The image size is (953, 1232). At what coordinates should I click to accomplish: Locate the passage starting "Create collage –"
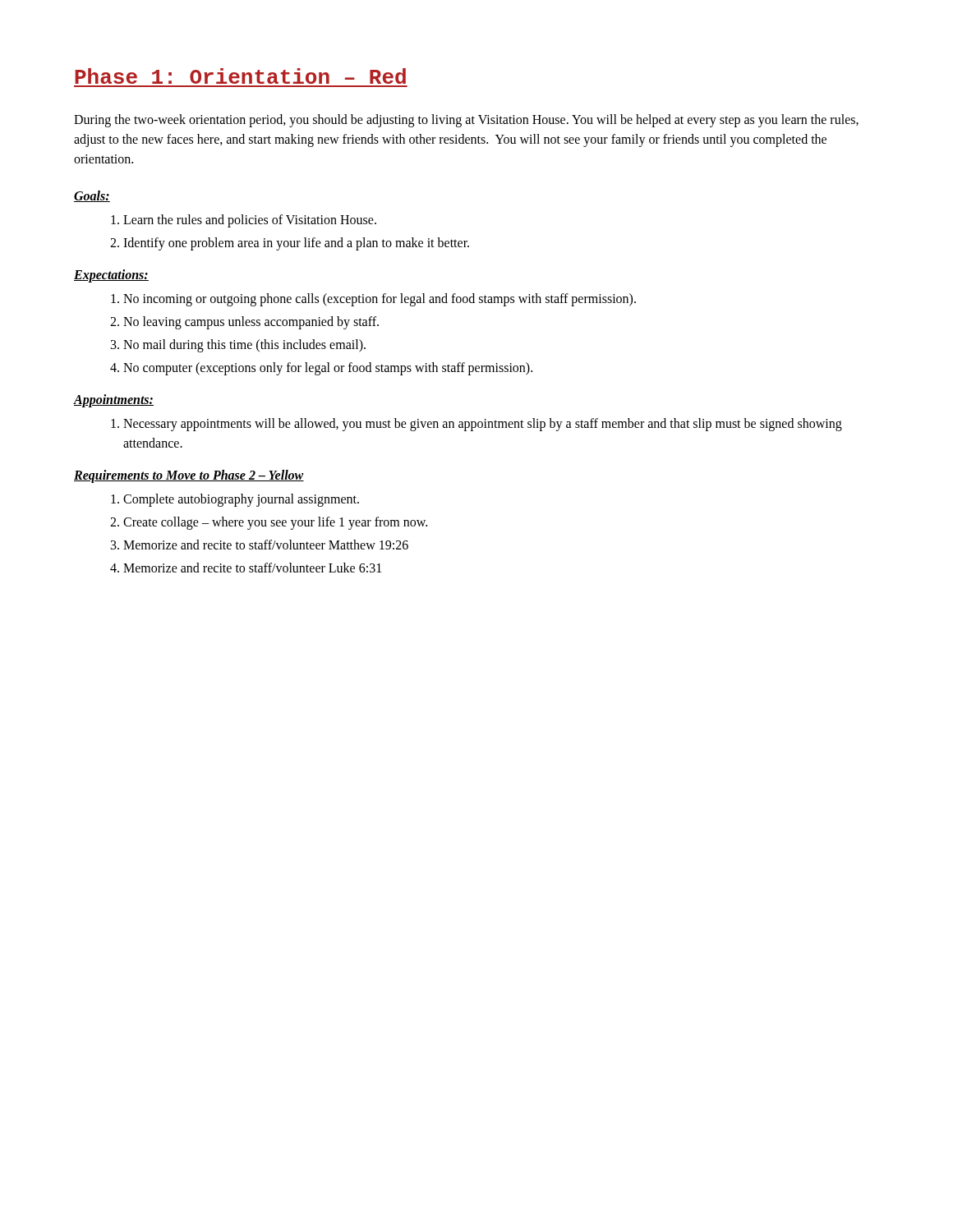pyautogui.click(x=276, y=522)
